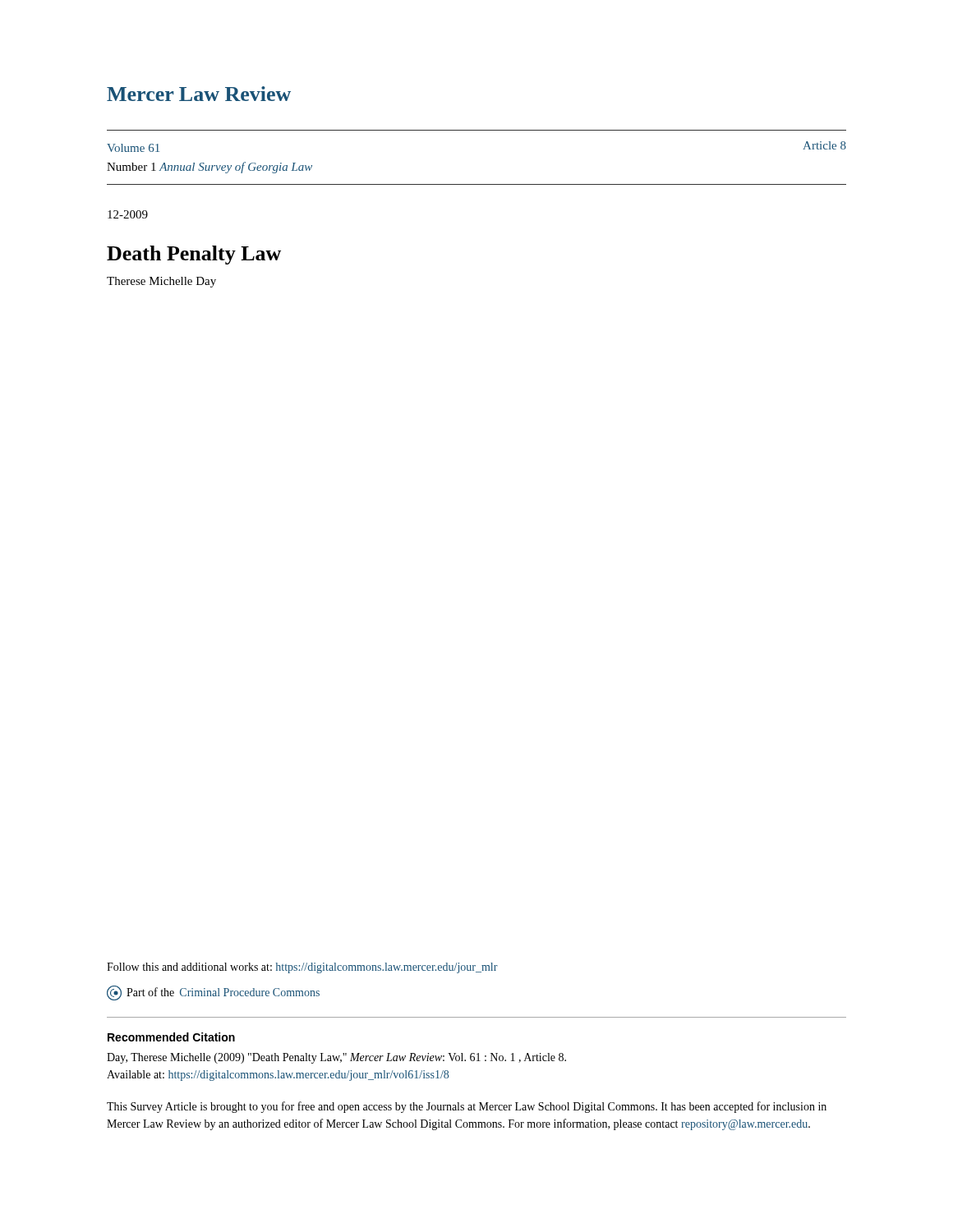Select the text block that reads "Part of the Criminal"
Image resolution: width=953 pixels, height=1232 pixels.
pyautogui.click(x=213, y=993)
